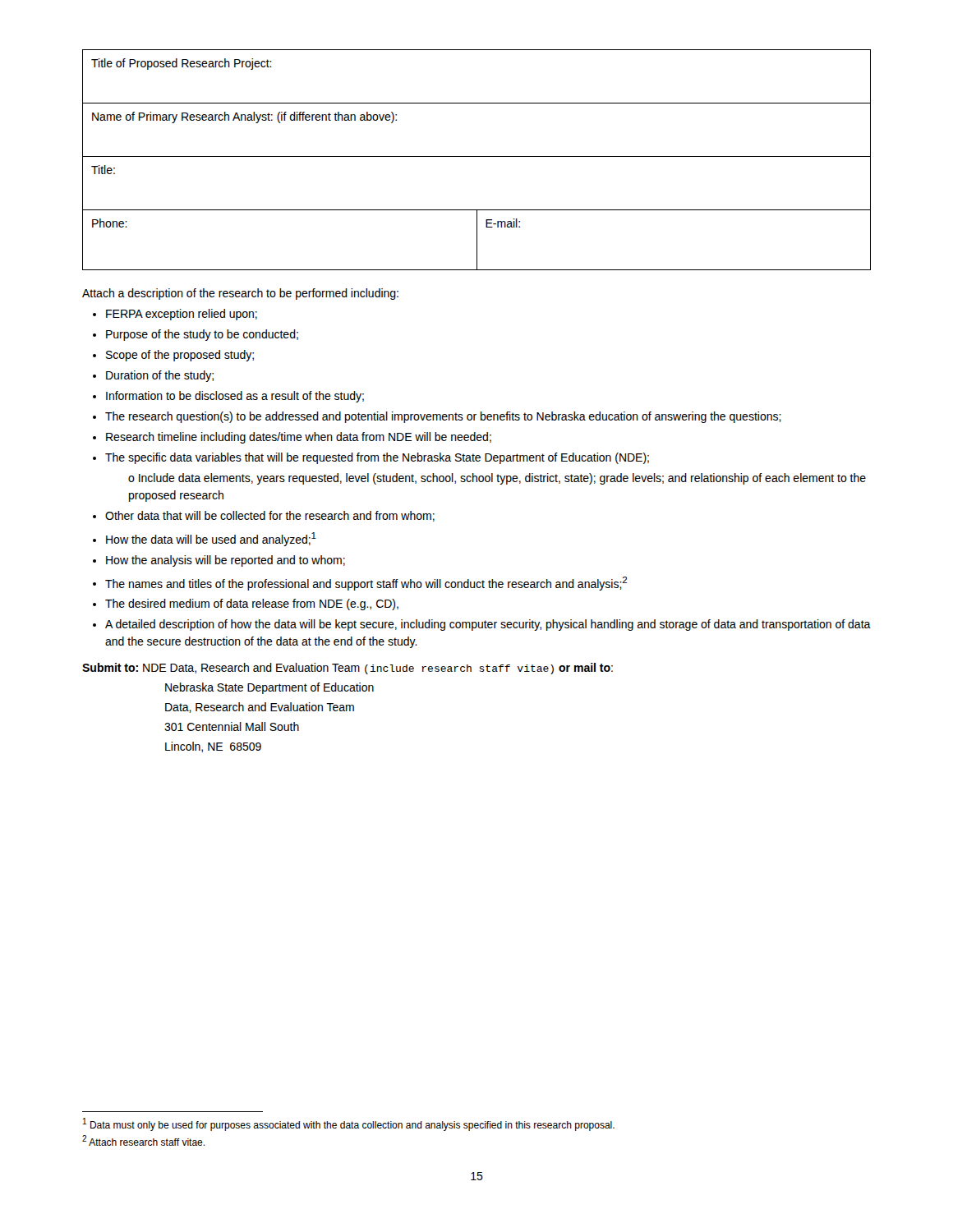
Task: Find the text block containing "Attach a description of the research"
Action: pyautogui.click(x=241, y=293)
